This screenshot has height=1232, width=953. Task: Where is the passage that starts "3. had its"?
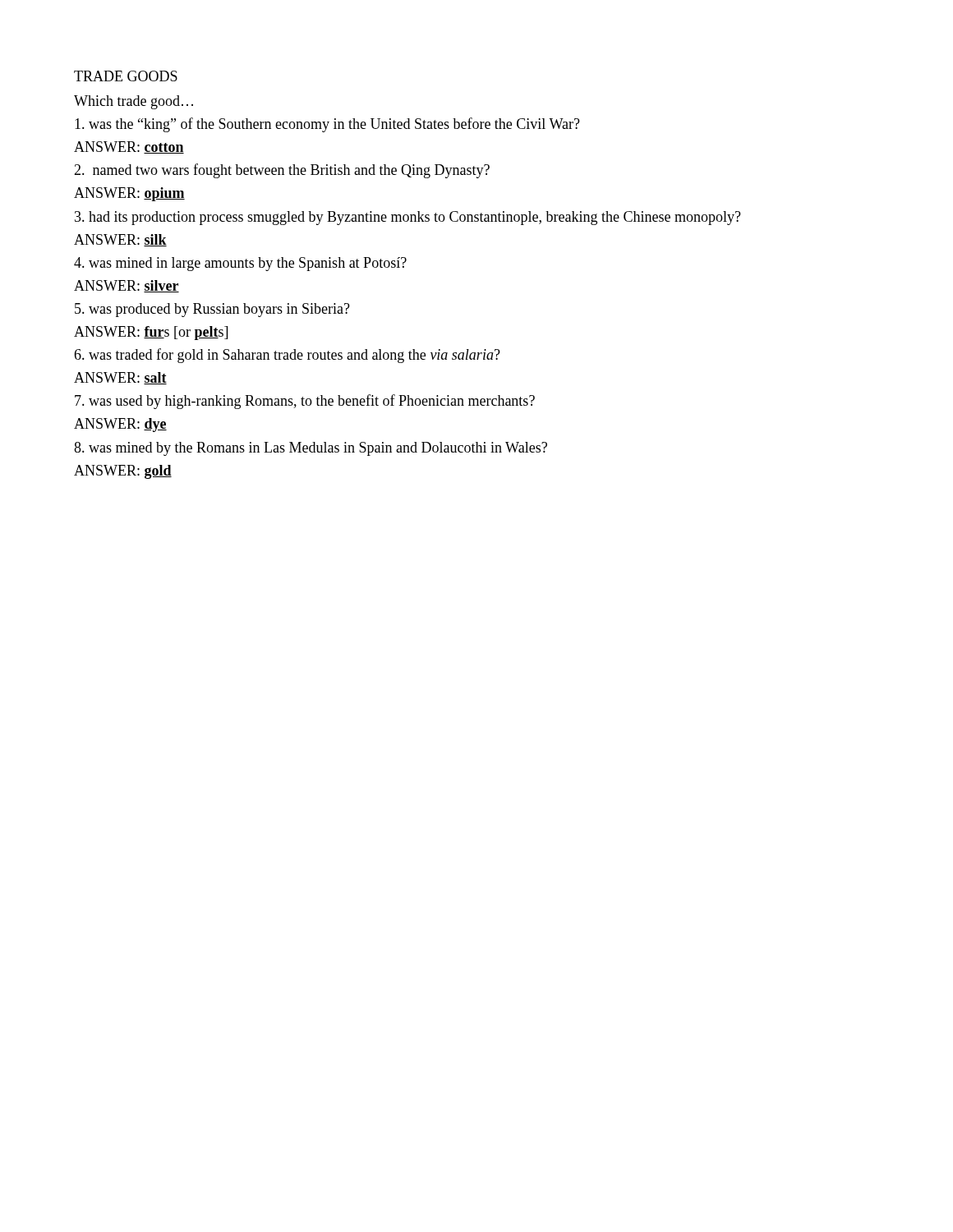[x=407, y=216]
